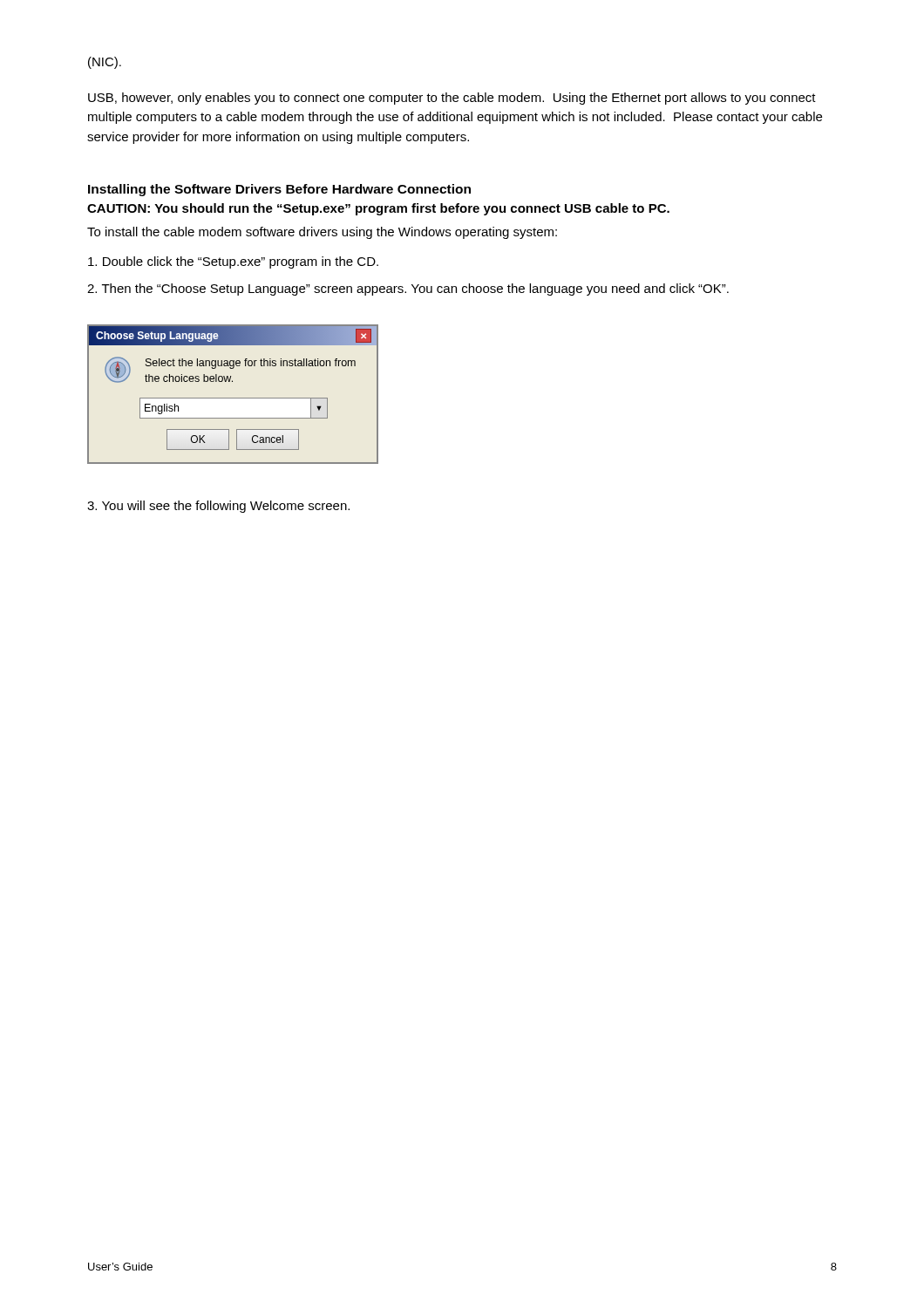The image size is (924, 1308).
Task: Point to the block beginning "3. You will see"
Action: [219, 505]
